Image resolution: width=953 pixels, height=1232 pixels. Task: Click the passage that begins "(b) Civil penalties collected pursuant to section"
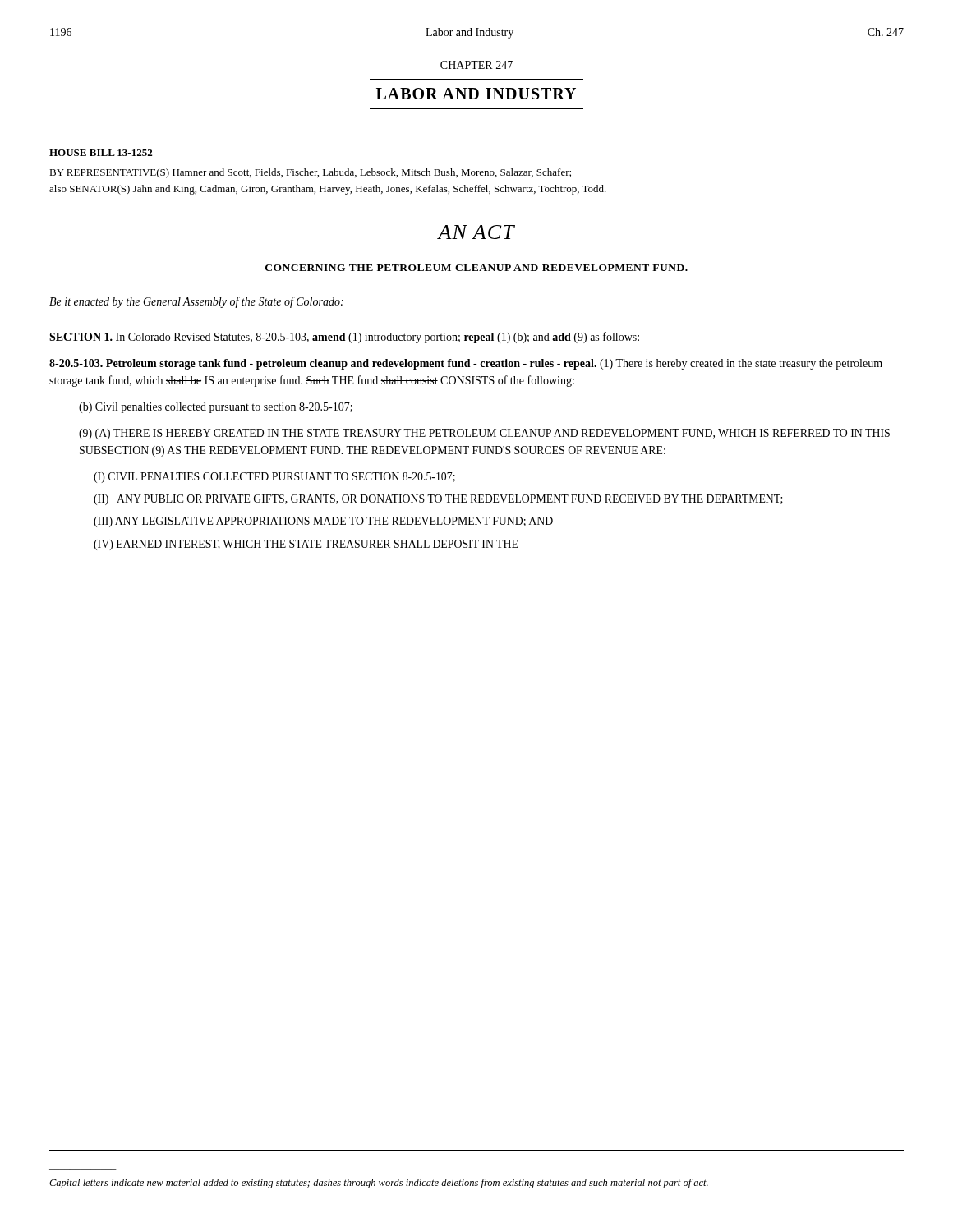click(x=216, y=407)
